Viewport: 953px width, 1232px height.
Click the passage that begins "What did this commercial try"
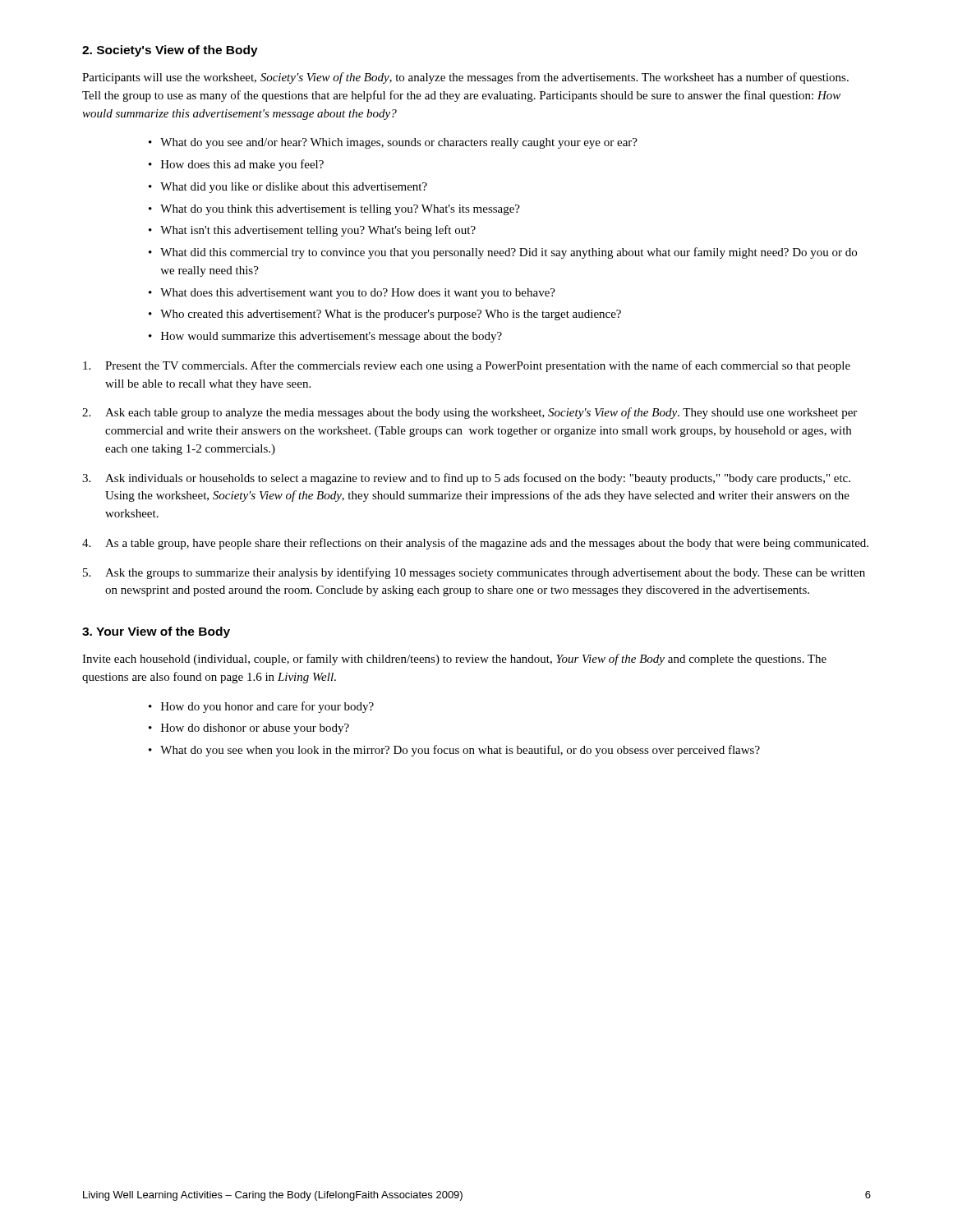pos(476,262)
